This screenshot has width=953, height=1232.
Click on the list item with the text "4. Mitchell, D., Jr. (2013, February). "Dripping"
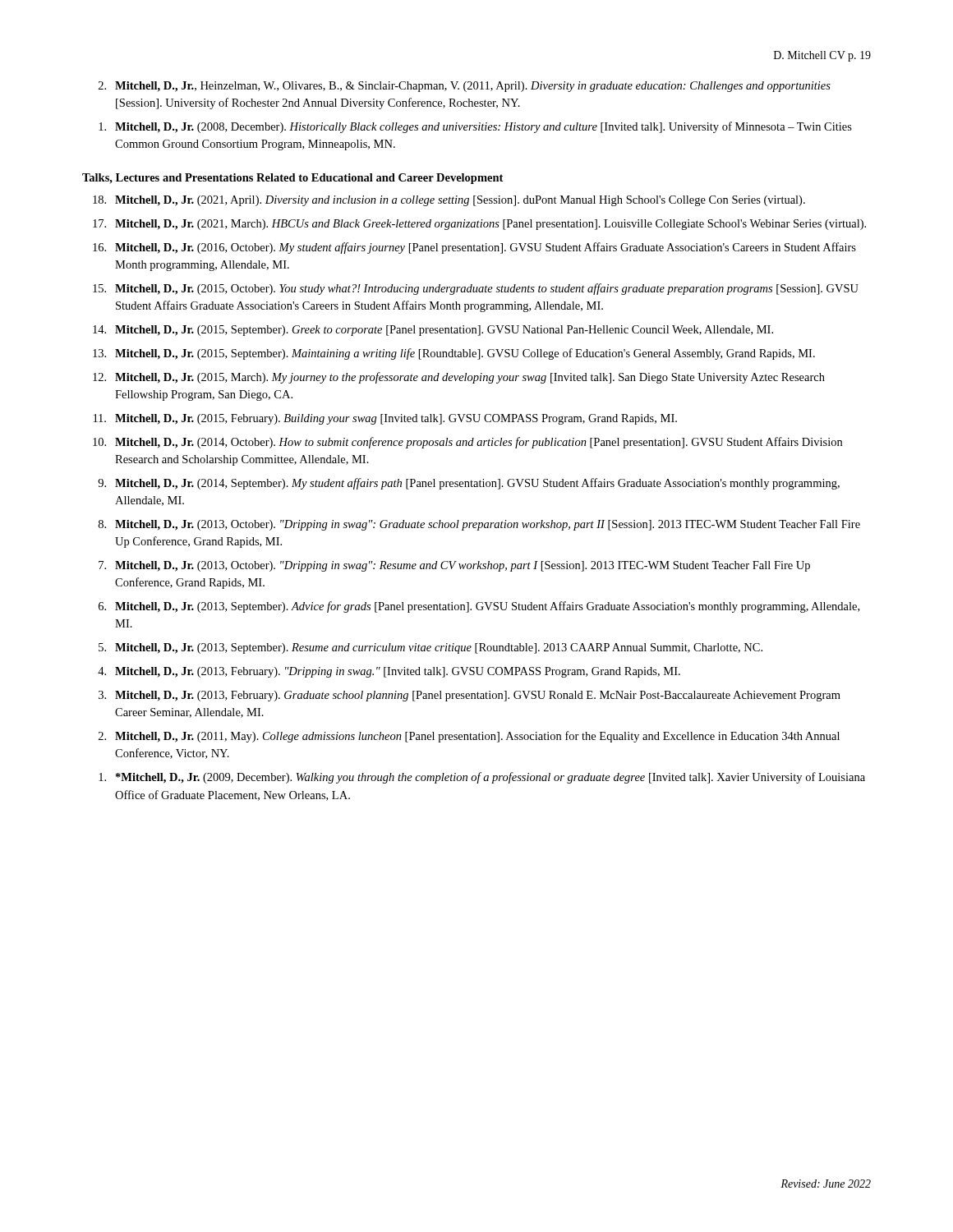(x=476, y=672)
